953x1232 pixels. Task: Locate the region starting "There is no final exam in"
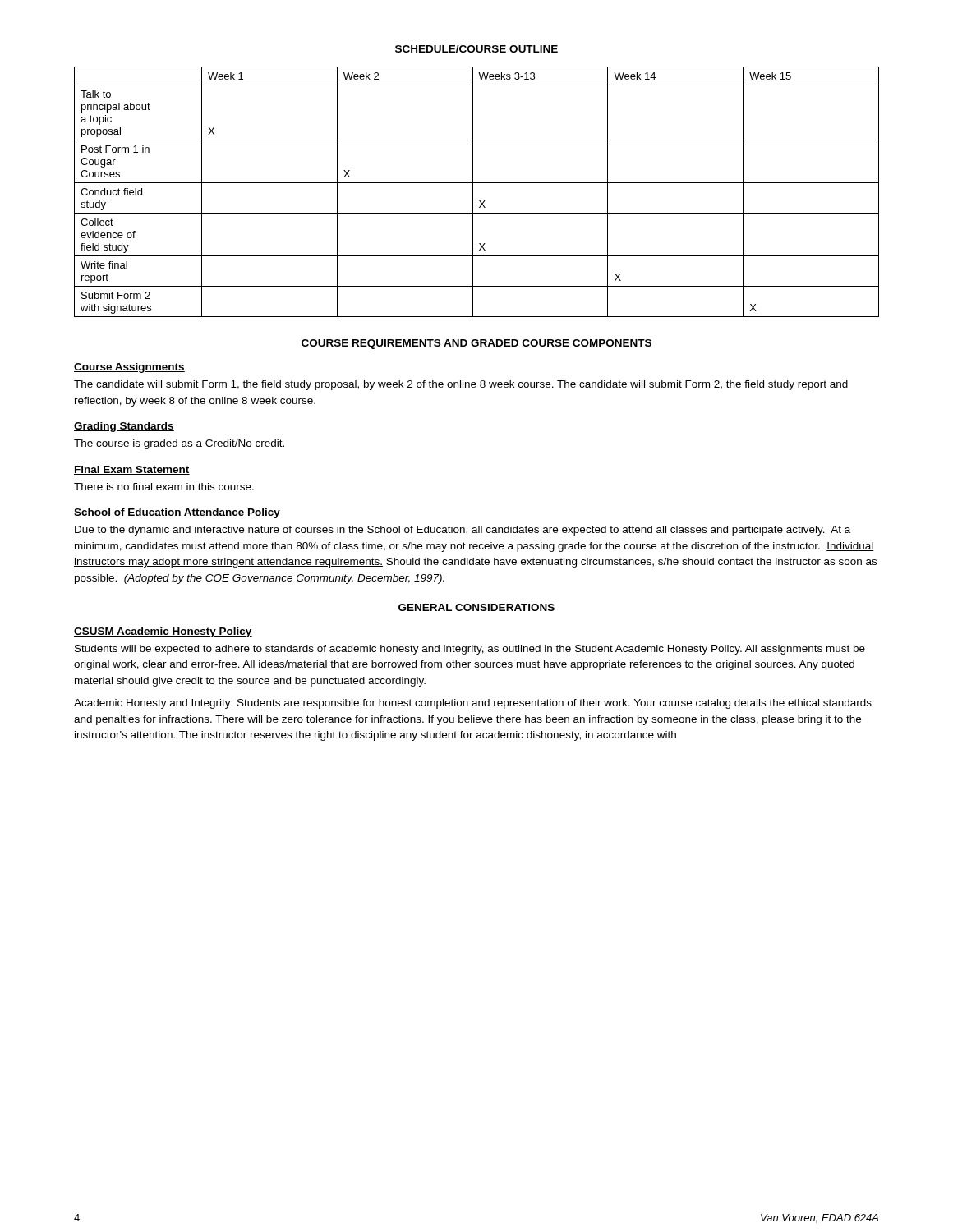164,486
